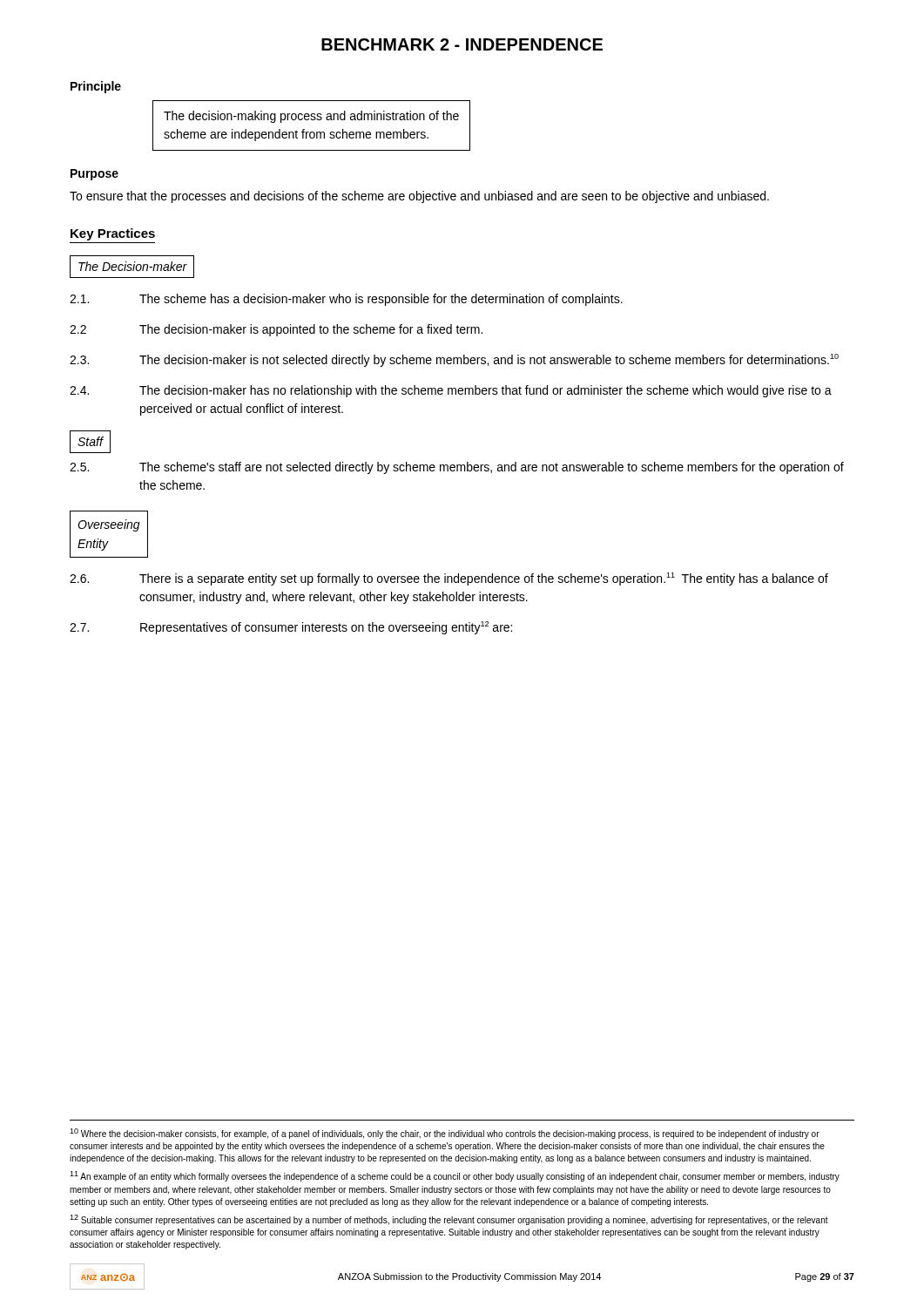The image size is (924, 1307).
Task: Where is the passage that starts "2.4. The decision-maker has no relationship with"?
Action: [462, 400]
